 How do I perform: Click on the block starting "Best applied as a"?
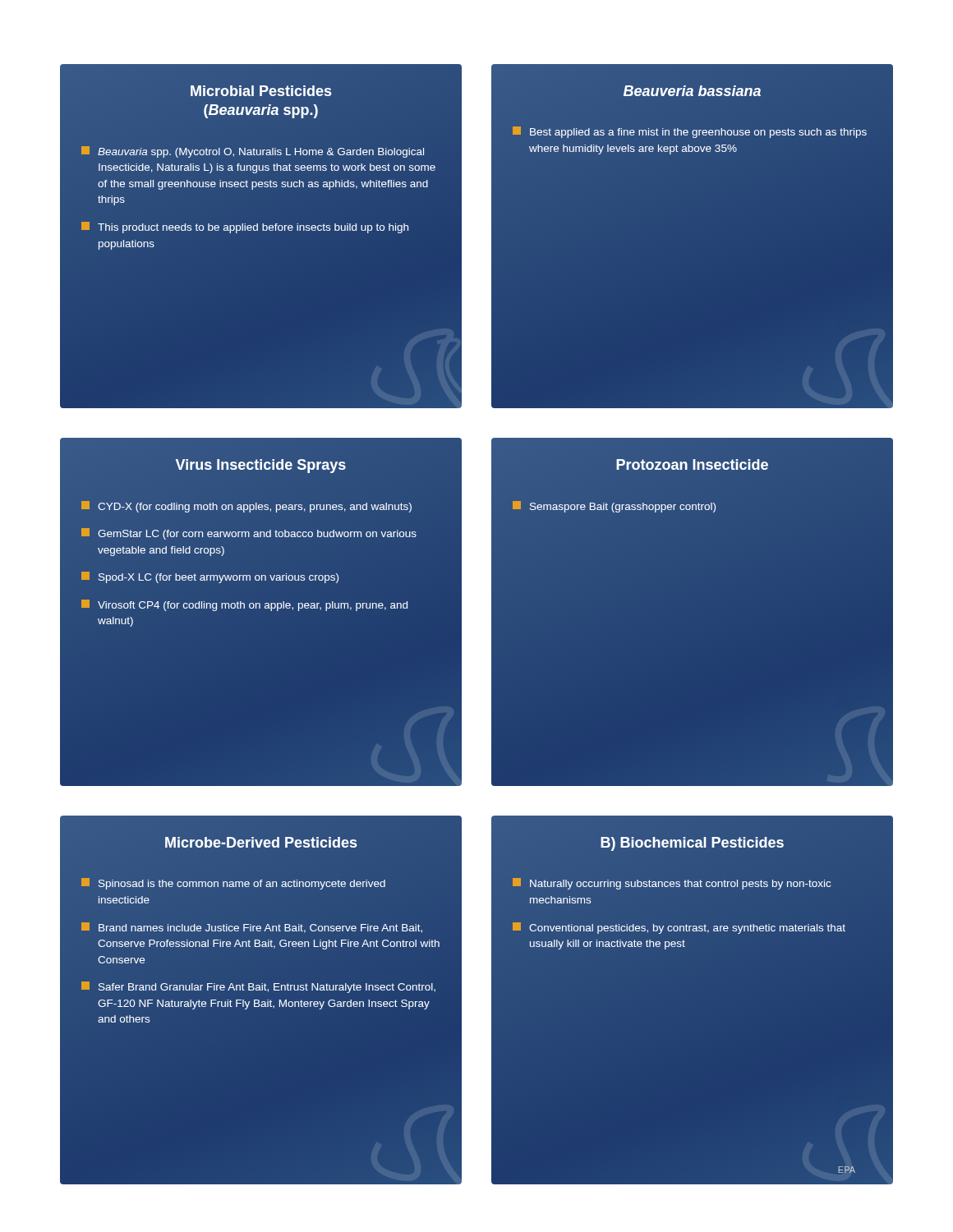692,140
